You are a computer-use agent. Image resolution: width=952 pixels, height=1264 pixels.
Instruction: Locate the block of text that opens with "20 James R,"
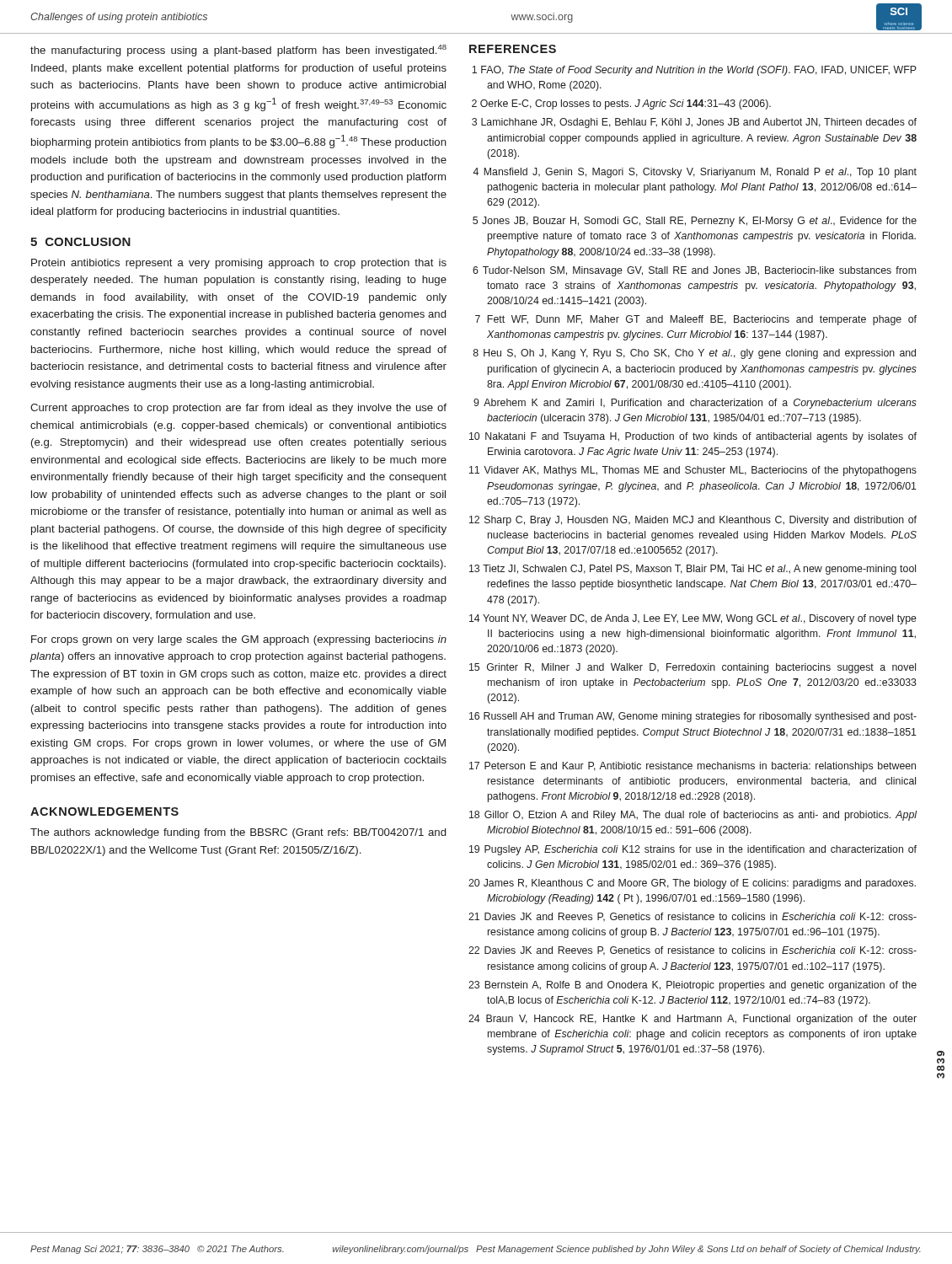692,891
